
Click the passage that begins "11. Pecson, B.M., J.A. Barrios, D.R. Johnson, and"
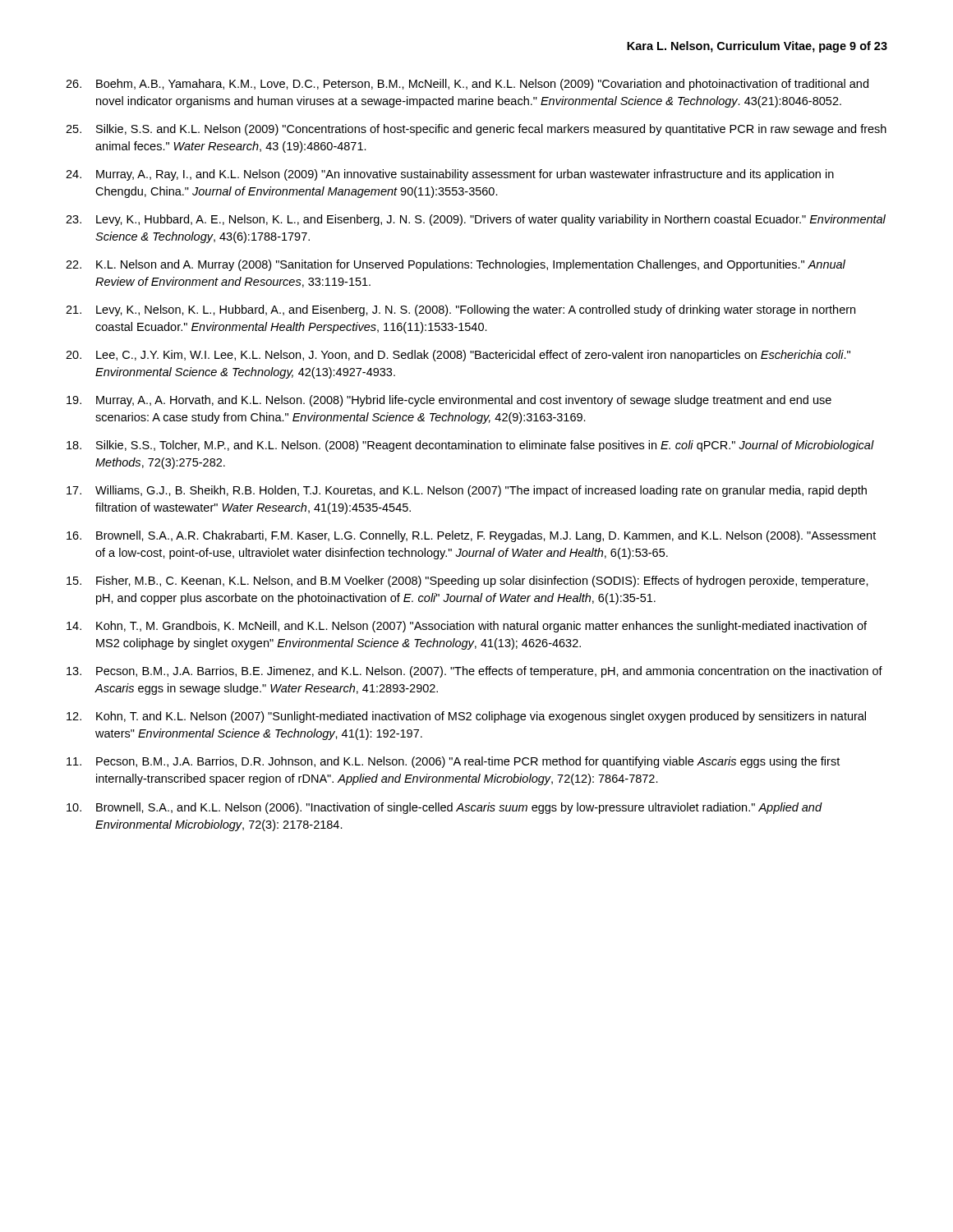tap(476, 771)
